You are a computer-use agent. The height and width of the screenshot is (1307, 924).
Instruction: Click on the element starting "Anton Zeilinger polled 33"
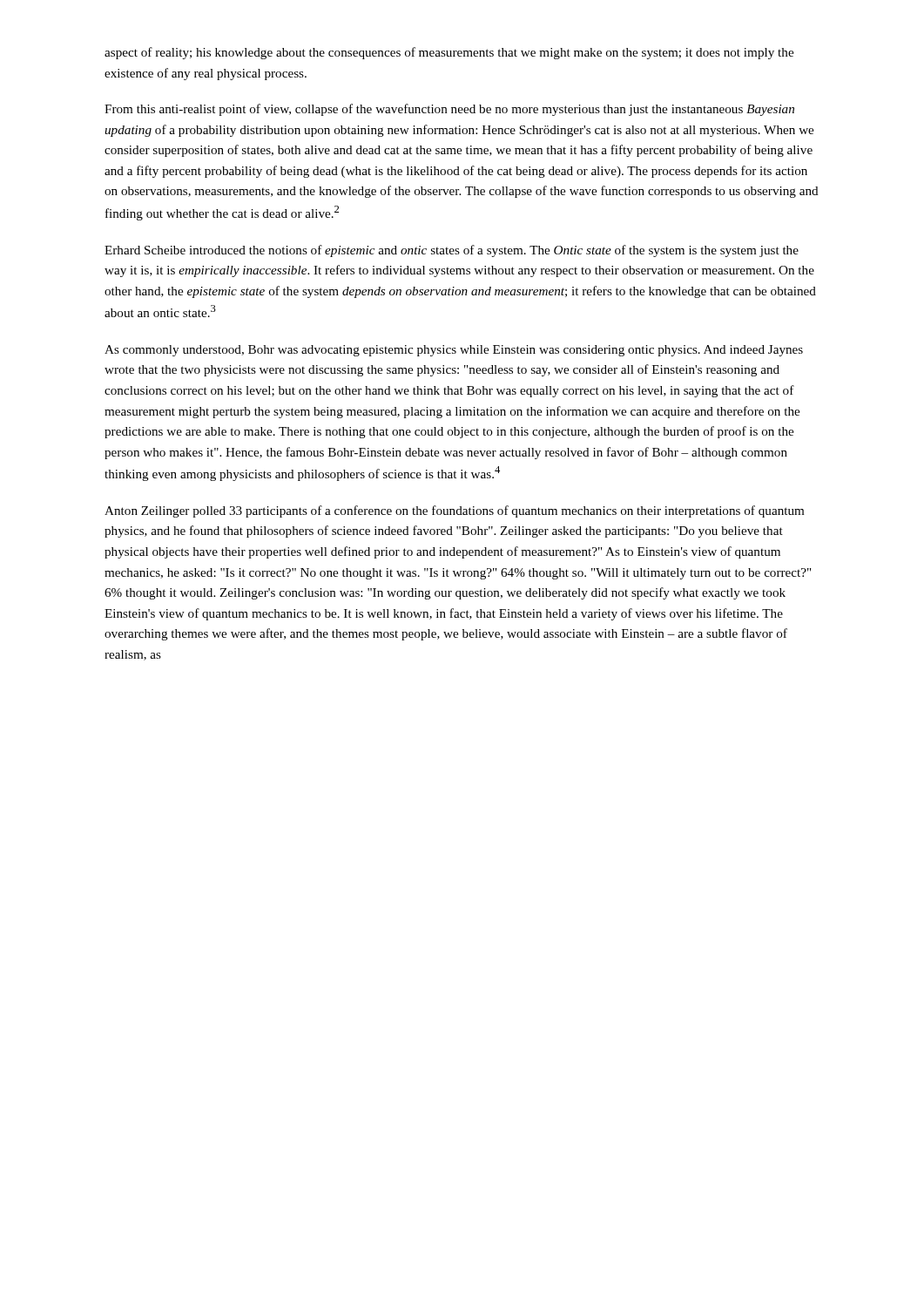tap(458, 582)
